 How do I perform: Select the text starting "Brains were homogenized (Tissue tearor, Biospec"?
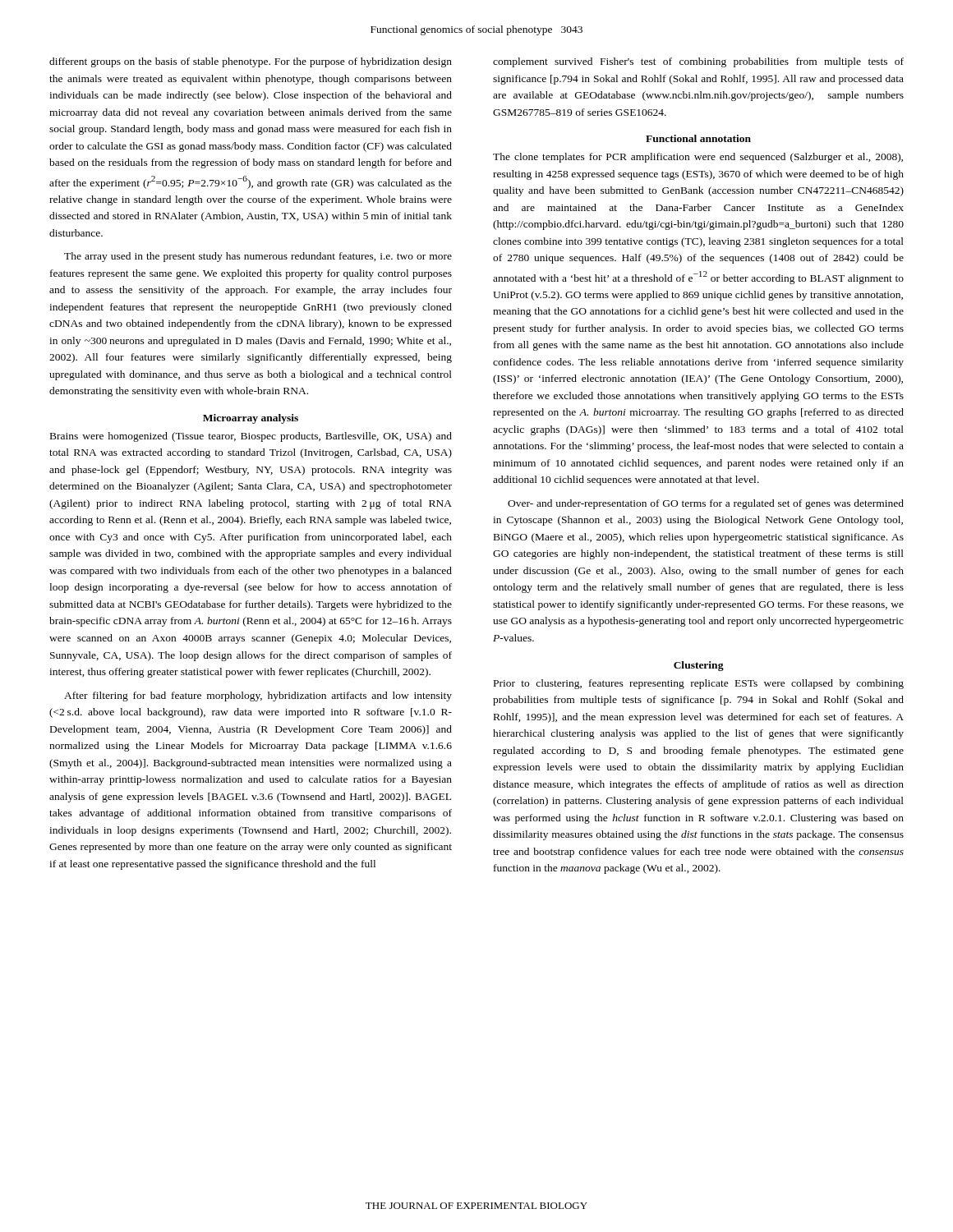click(251, 554)
